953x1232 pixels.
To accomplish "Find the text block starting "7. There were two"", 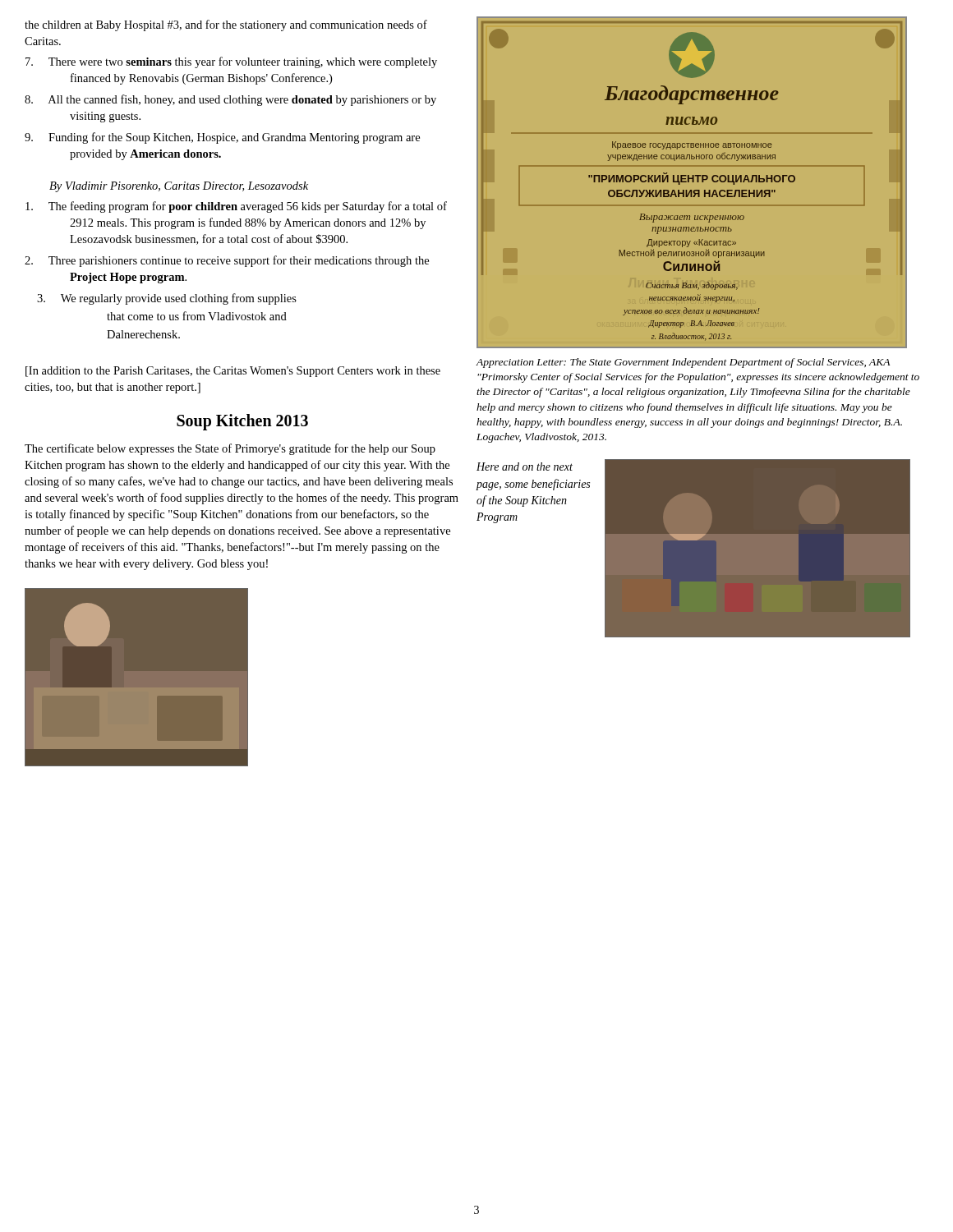I will [x=242, y=70].
